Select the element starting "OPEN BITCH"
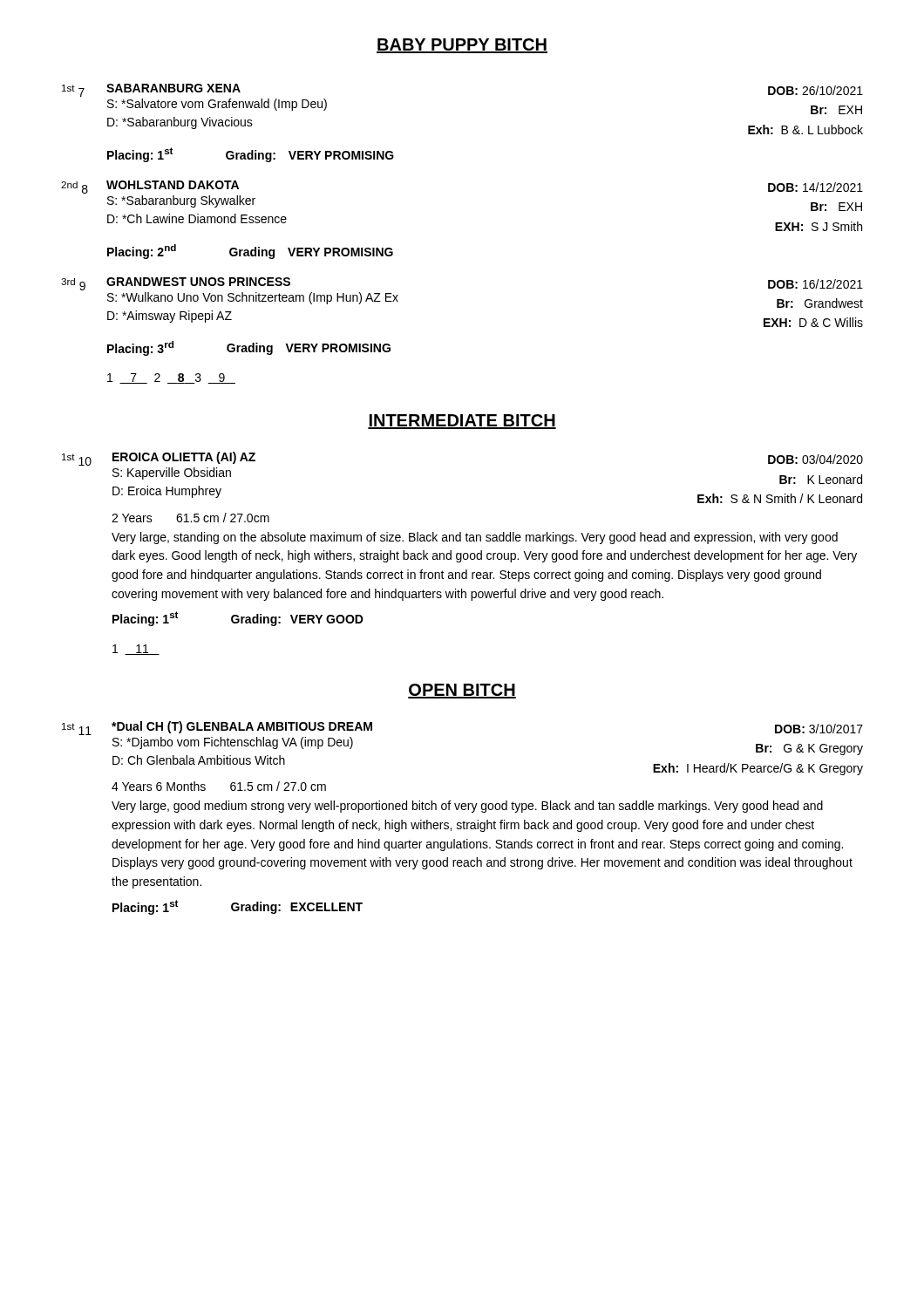This screenshot has width=924, height=1308. point(462,690)
